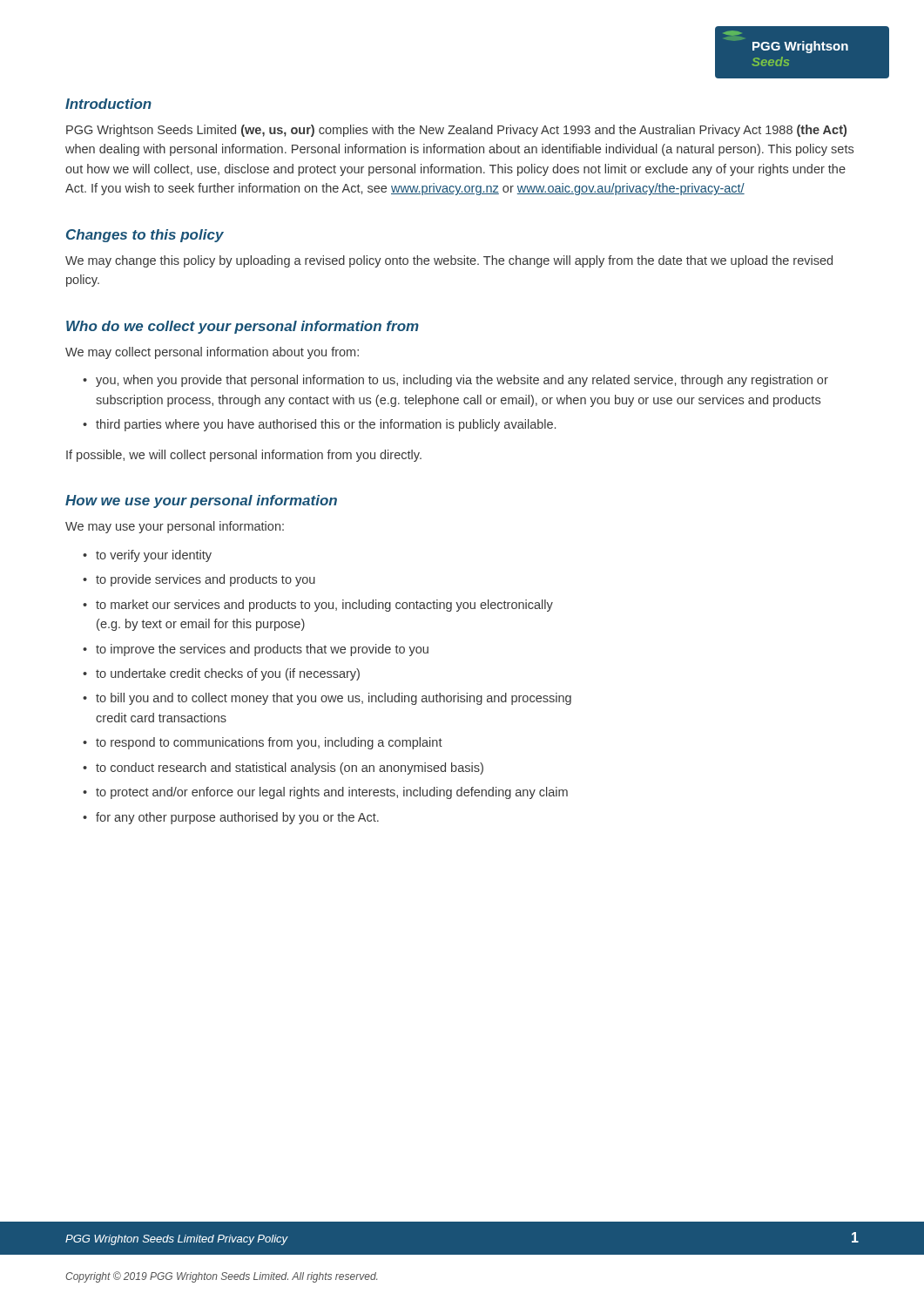Select the passage starting "• for any other purpose"
The width and height of the screenshot is (924, 1307).
coord(231,817)
